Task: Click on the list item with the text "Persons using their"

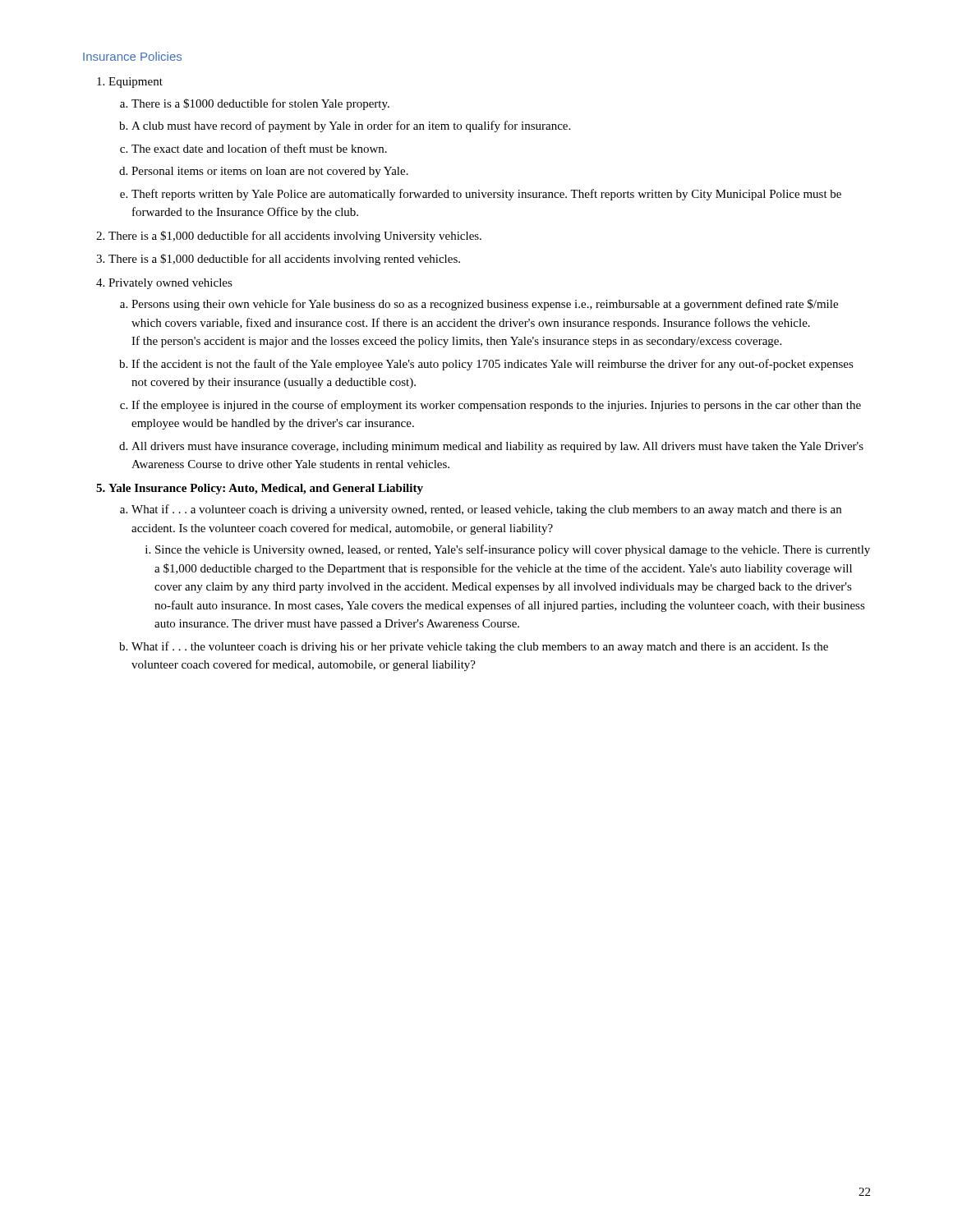Action: (485, 322)
